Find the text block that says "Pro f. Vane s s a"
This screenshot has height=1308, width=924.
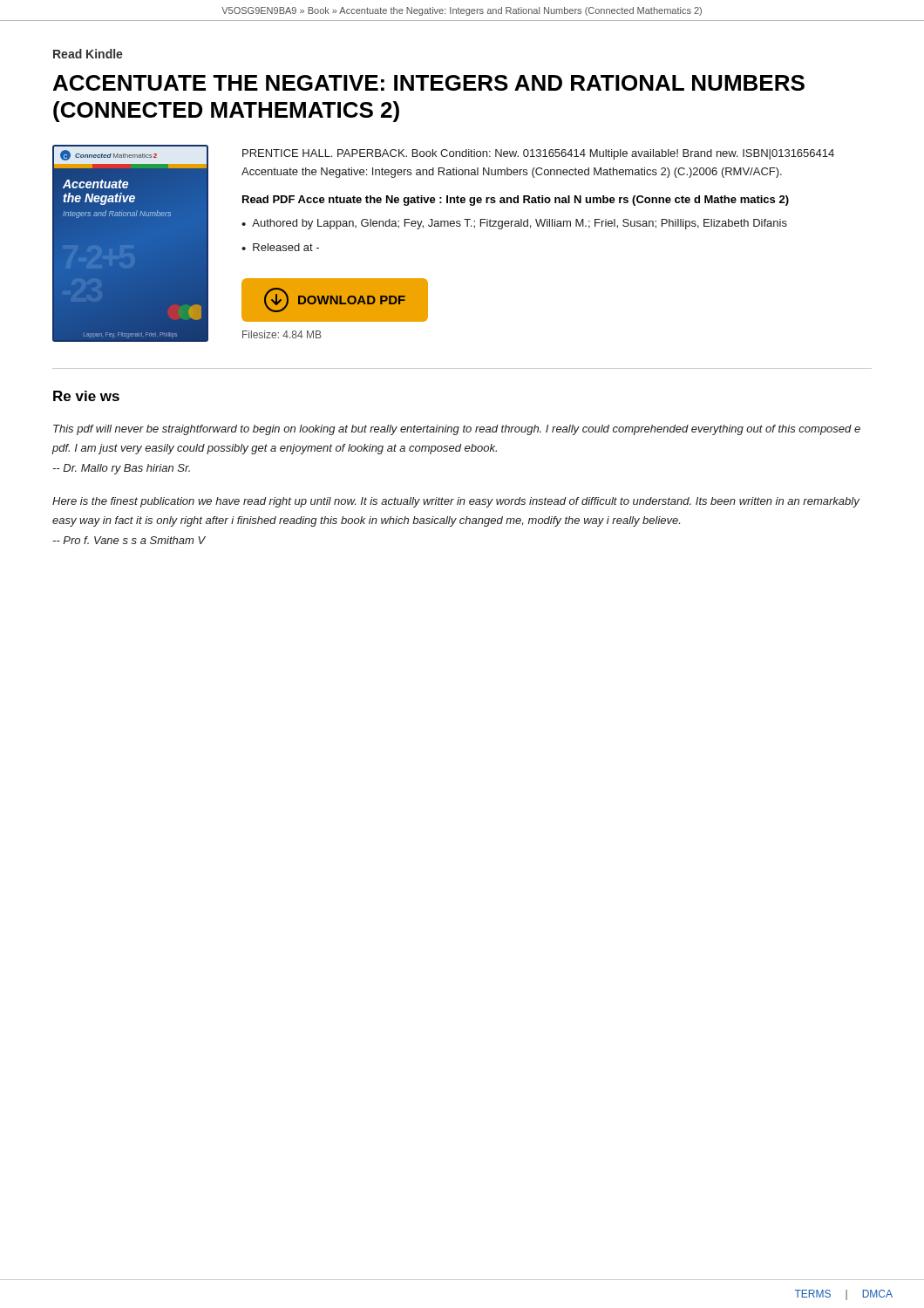129,540
